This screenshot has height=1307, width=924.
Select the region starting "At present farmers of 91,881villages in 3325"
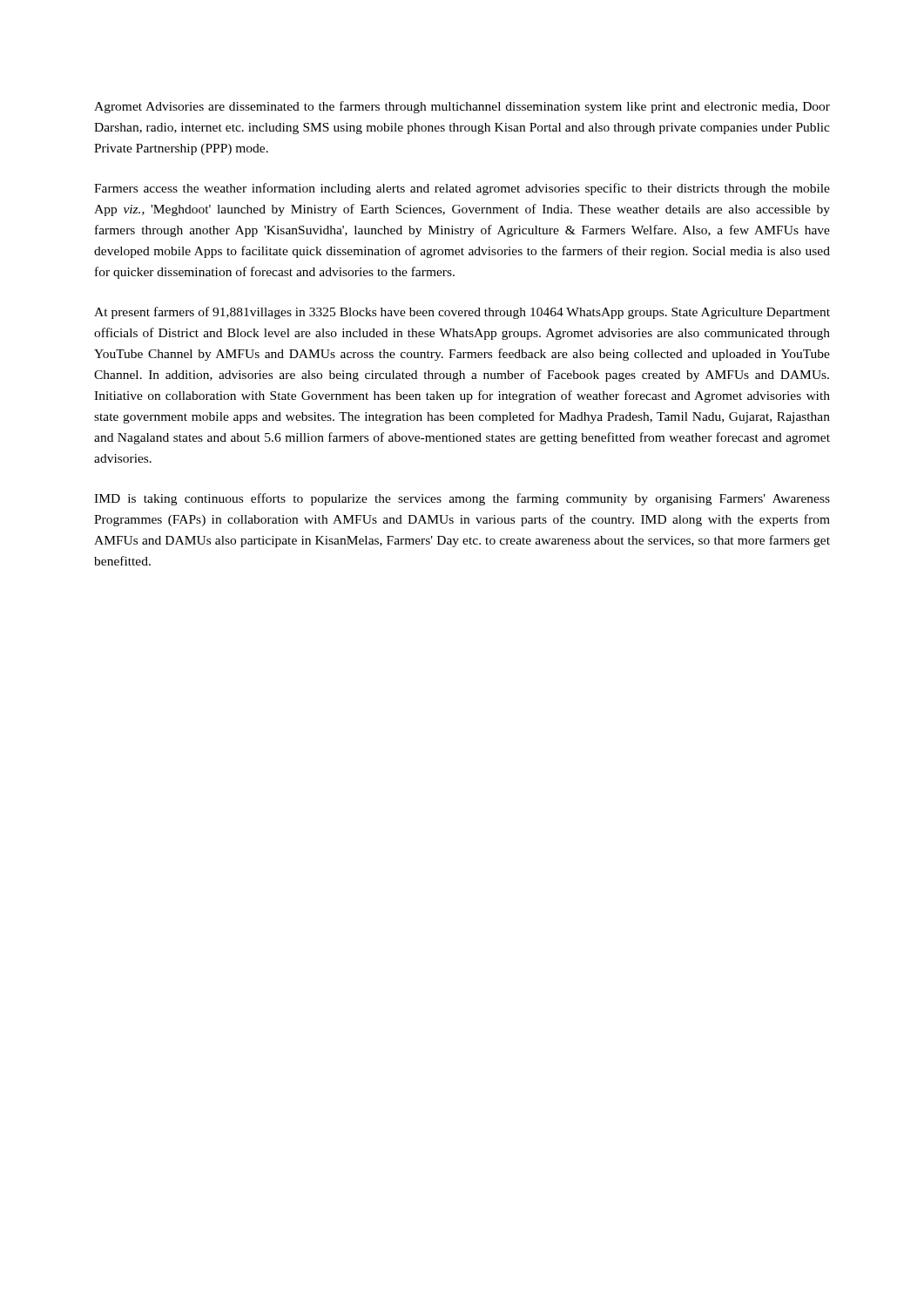click(462, 385)
